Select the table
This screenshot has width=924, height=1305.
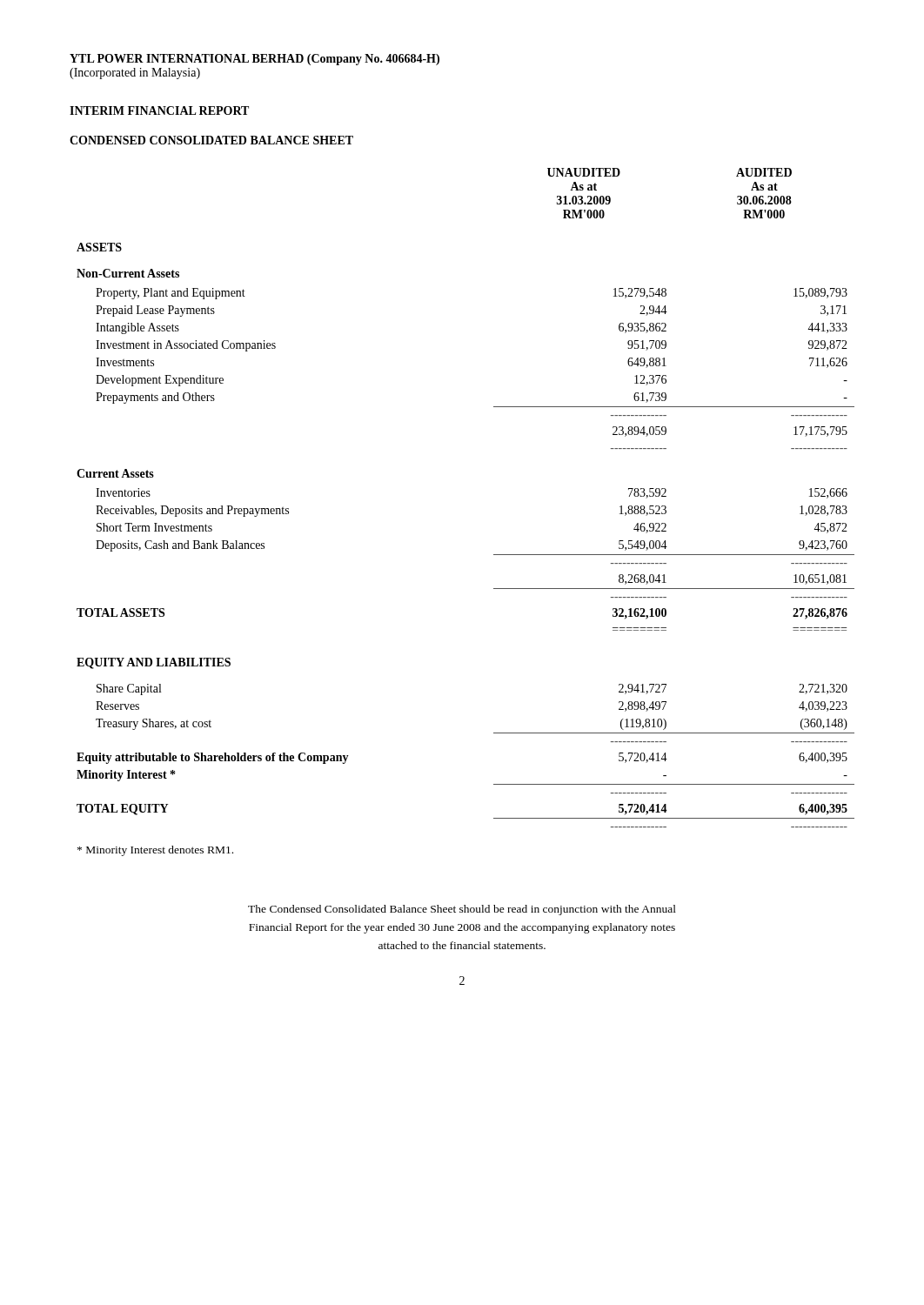pyautogui.click(x=462, y=499)
